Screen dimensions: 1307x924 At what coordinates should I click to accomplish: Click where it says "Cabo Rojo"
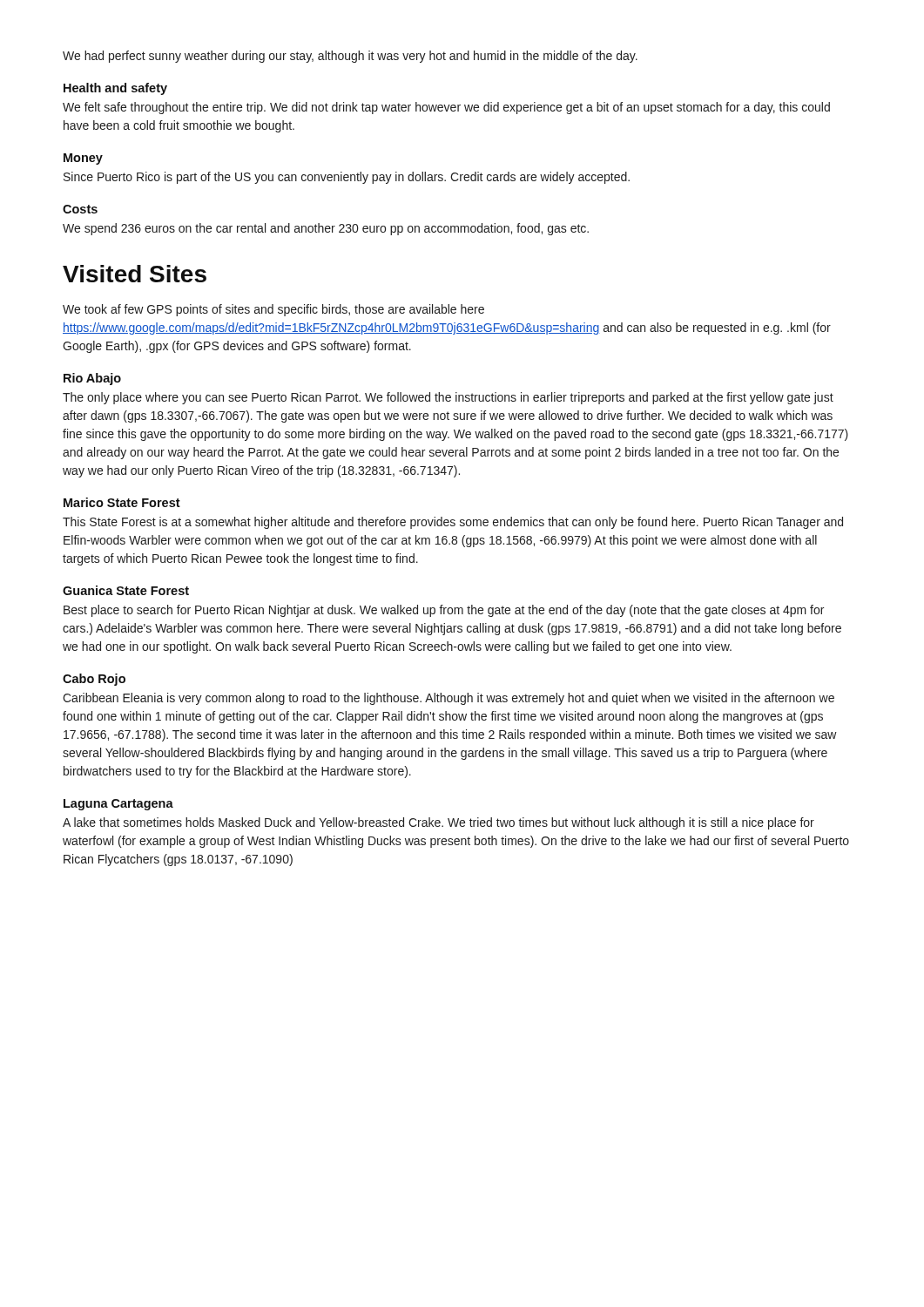pyautogui.click(x=94, y=679)
